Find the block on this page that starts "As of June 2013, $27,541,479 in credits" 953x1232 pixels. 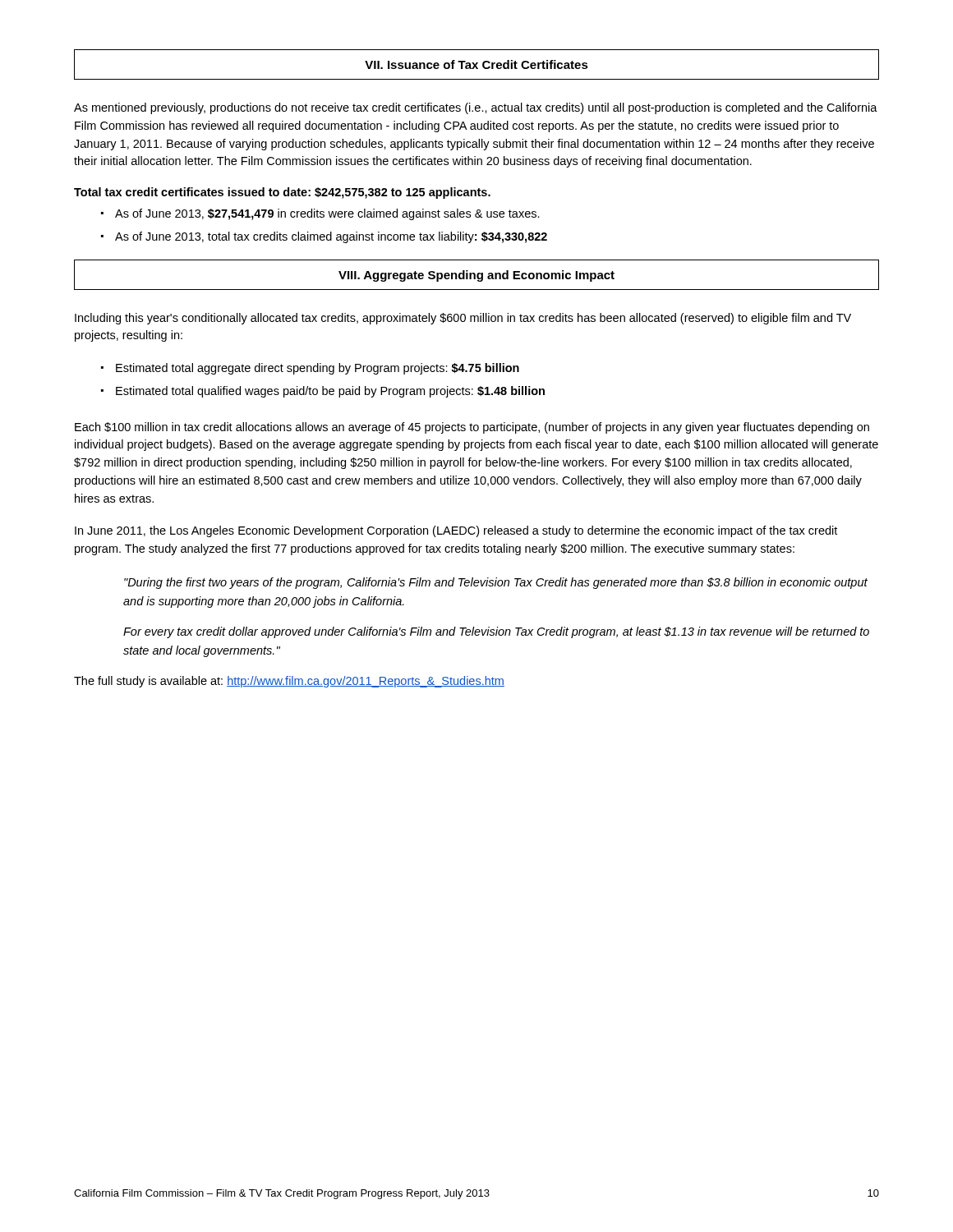click(x=328, y=214)
